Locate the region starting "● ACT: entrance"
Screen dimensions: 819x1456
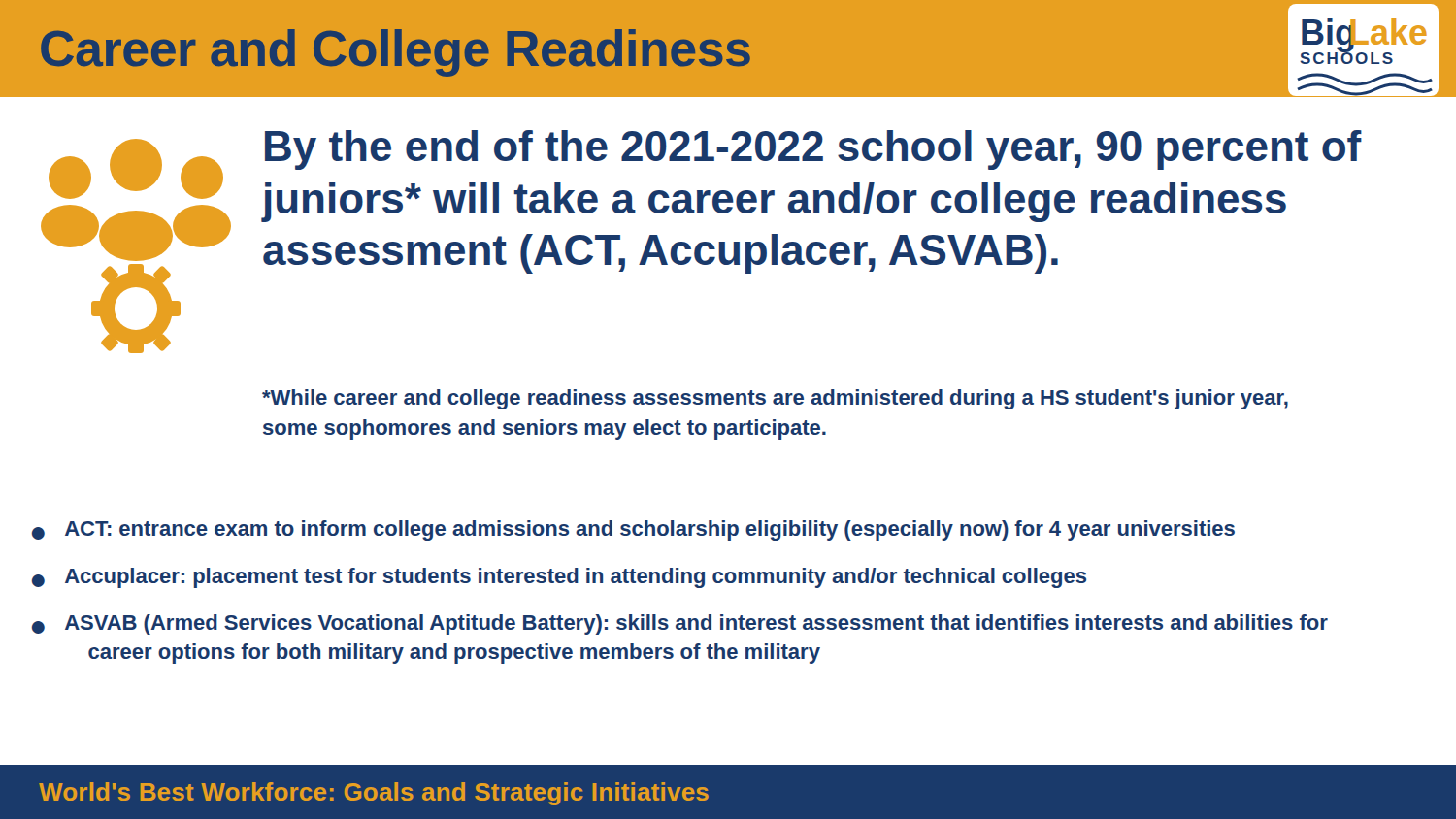click(632, 533)
